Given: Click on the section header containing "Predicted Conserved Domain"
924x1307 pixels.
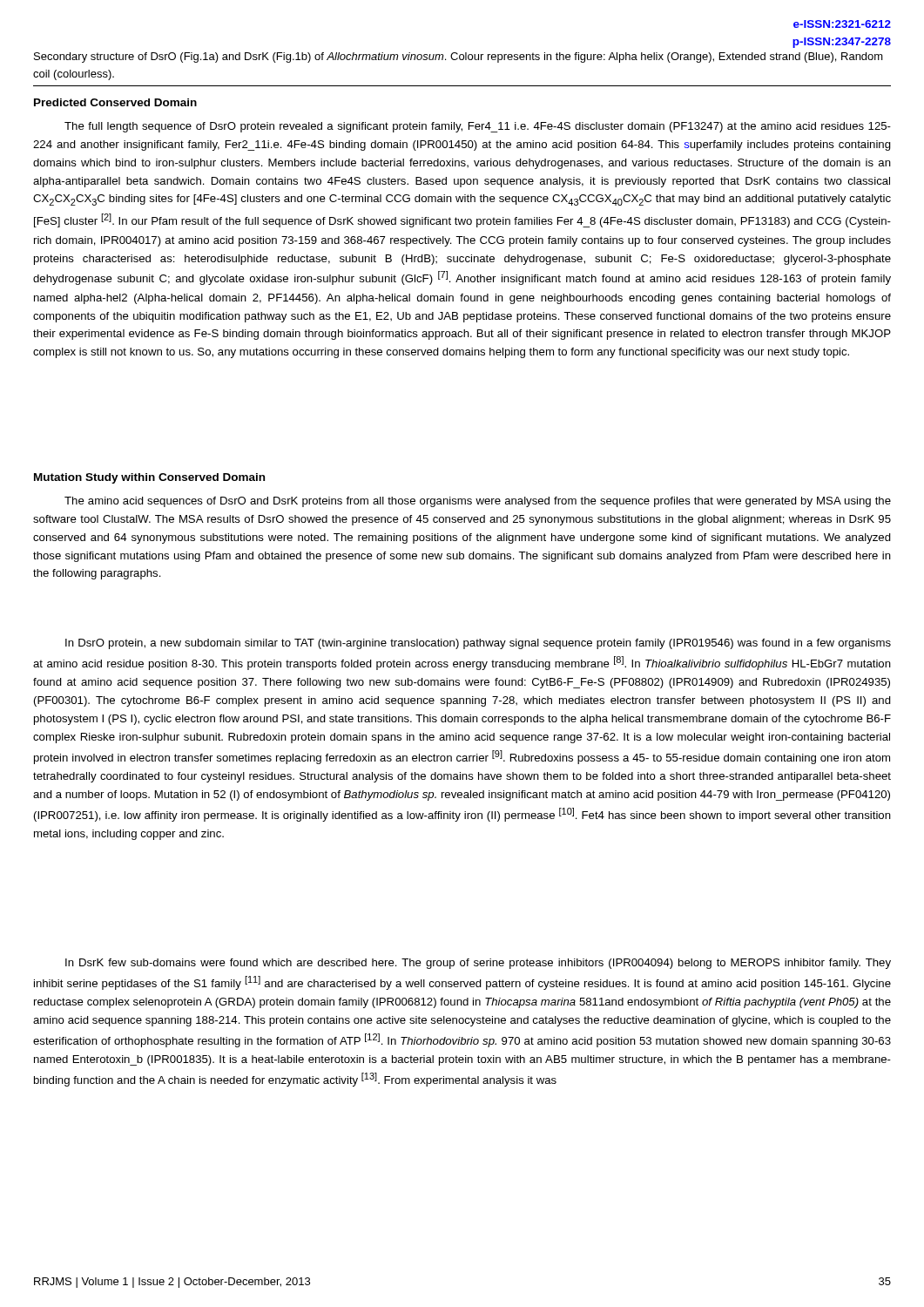Looking at the screenshot, I should coord(115,102).
